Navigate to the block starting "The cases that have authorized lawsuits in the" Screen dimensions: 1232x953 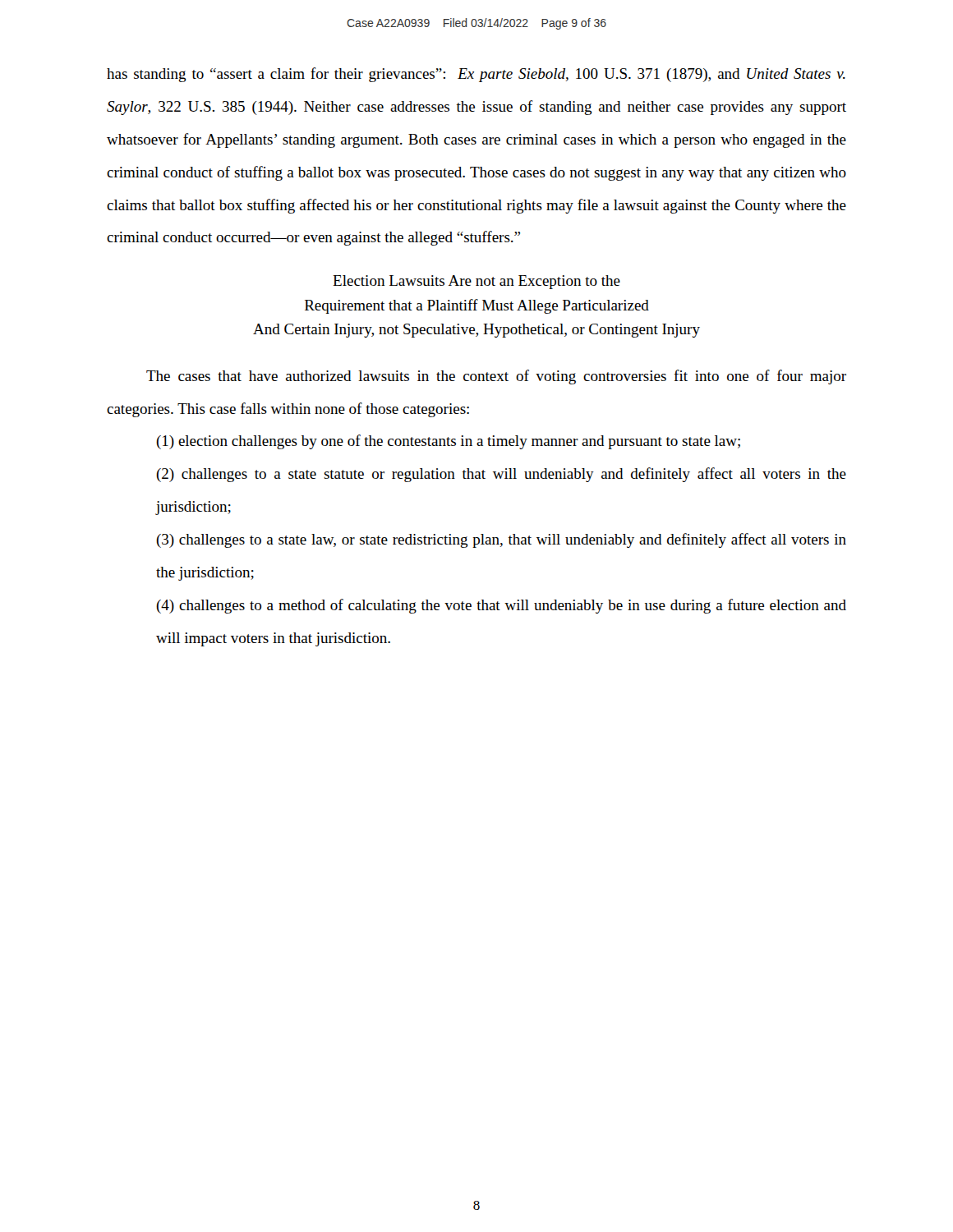[x=476, y=392]
